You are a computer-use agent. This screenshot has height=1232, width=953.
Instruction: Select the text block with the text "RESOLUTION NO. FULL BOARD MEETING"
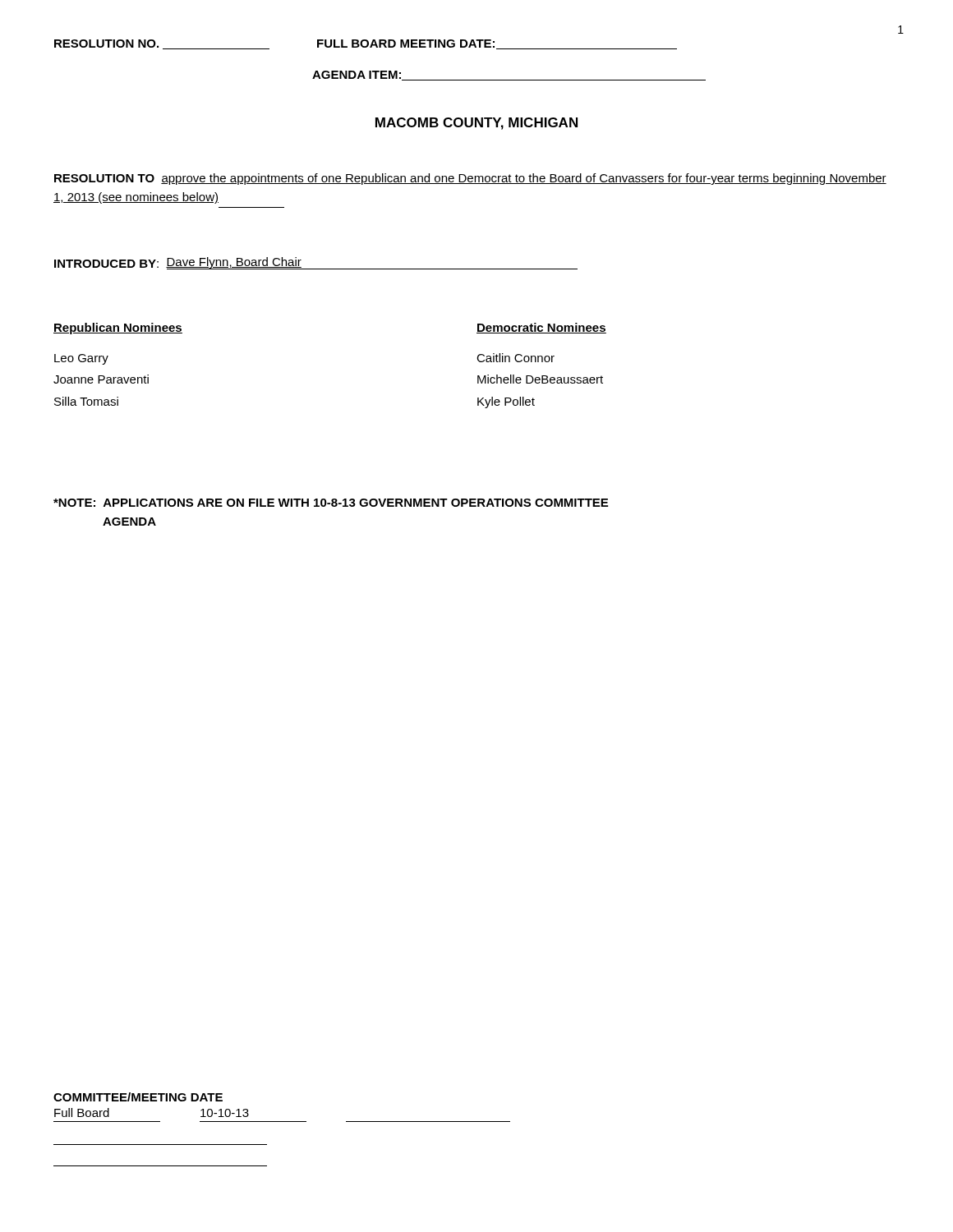click(x=365, y=42)
